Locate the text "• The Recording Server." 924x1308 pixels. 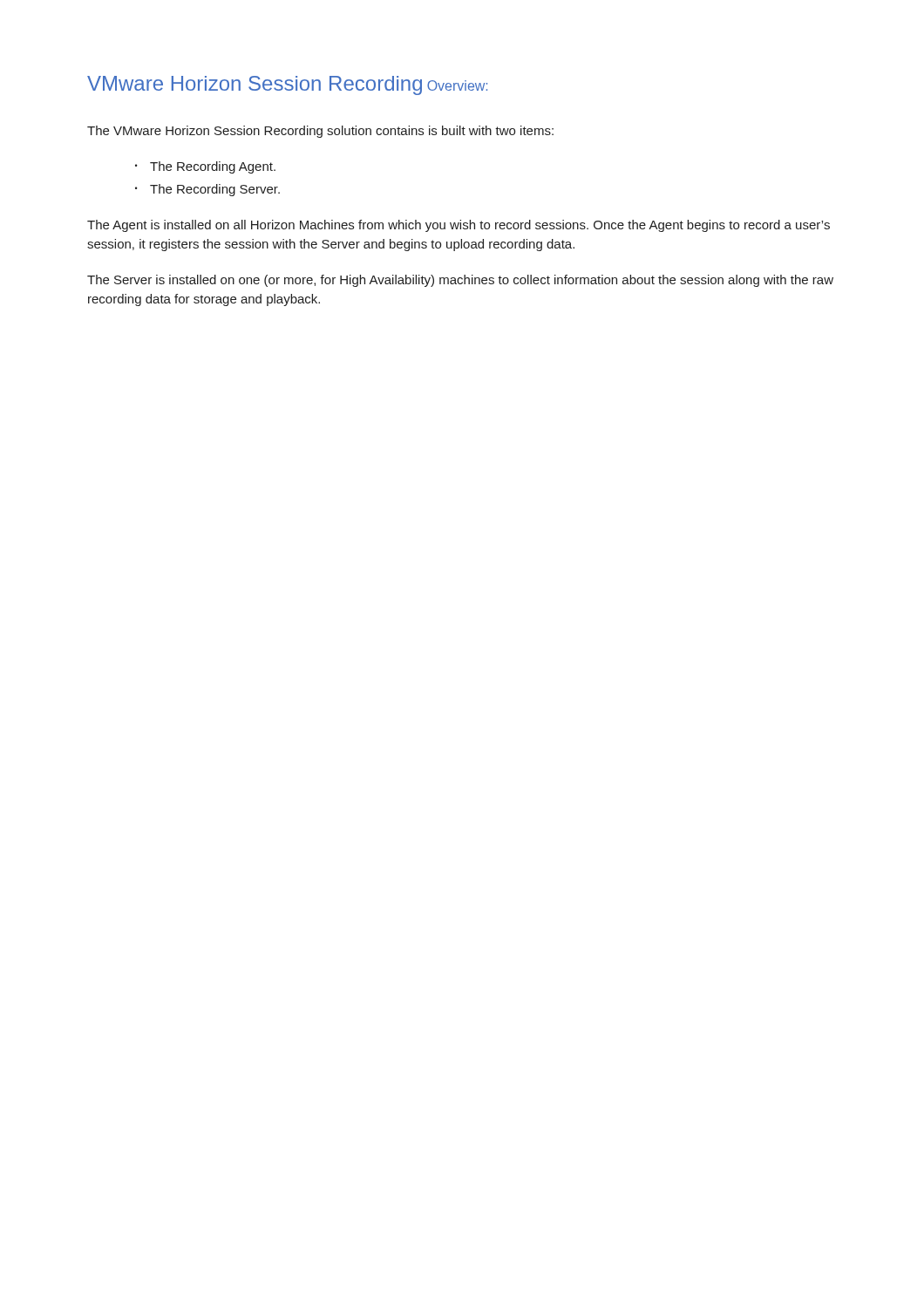click(x=201, y=190)
